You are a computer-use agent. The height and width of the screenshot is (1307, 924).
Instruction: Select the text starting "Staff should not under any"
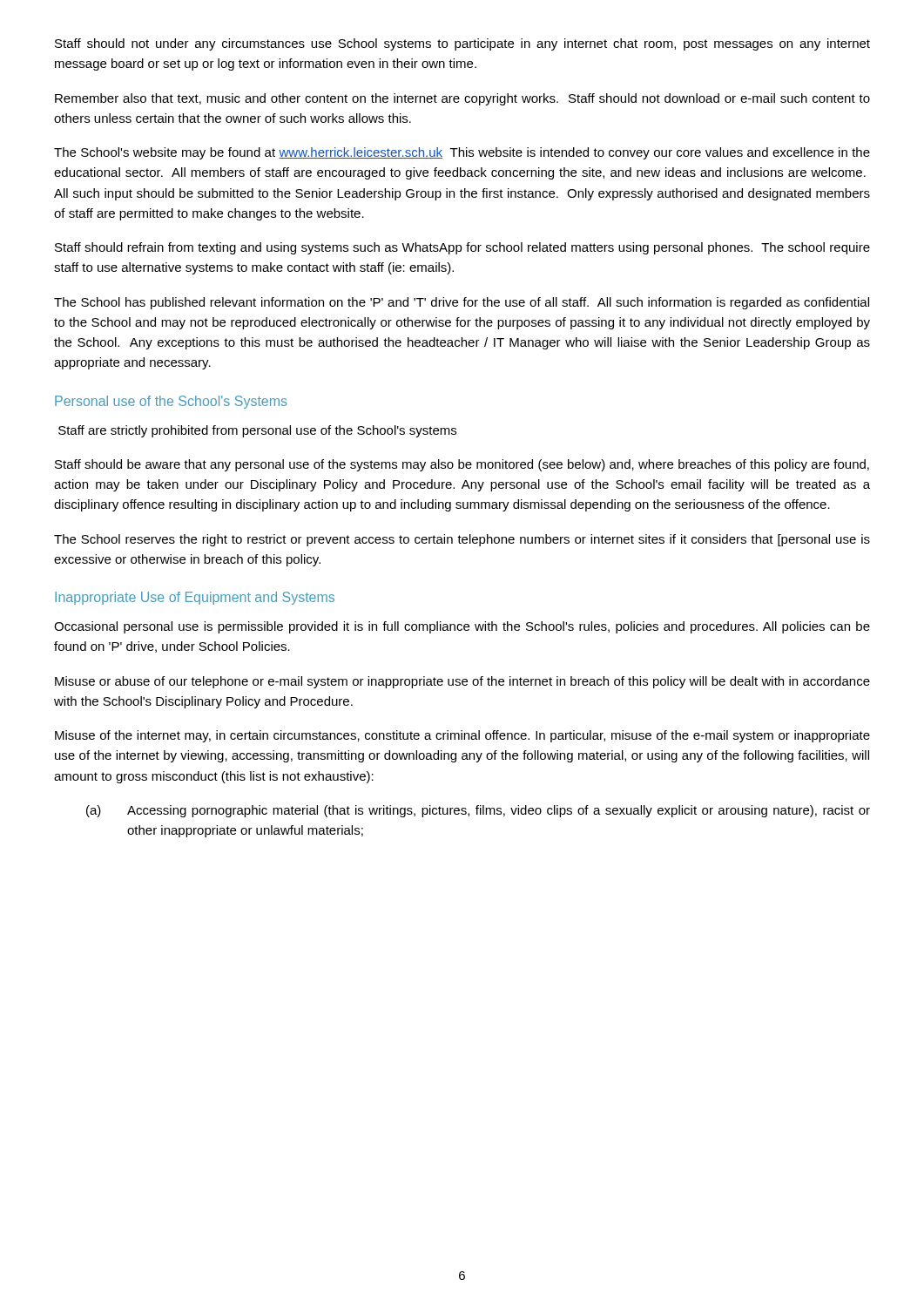(x=462, y=53)
